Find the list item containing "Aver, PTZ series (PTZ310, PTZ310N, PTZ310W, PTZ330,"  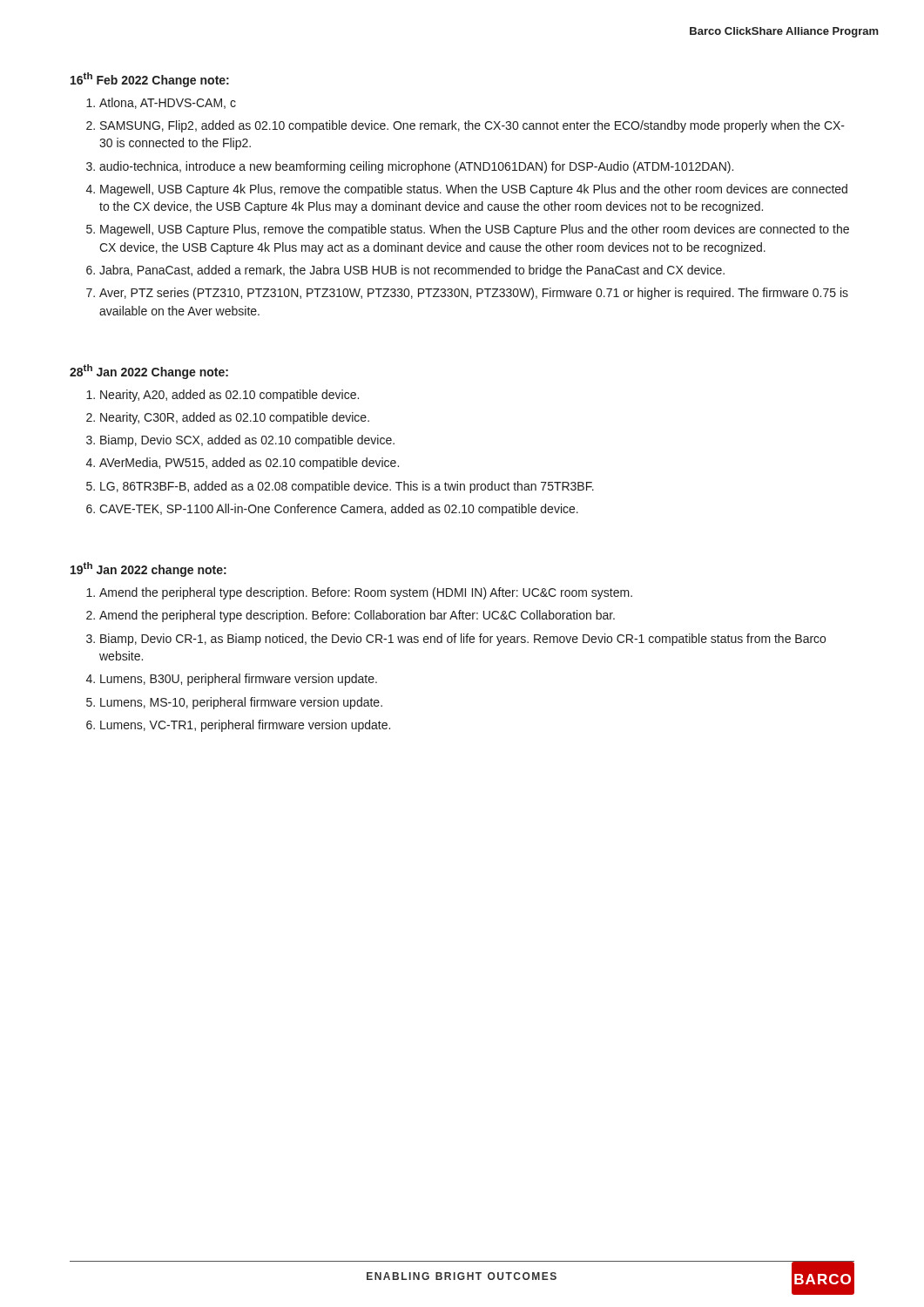point(474,302)
